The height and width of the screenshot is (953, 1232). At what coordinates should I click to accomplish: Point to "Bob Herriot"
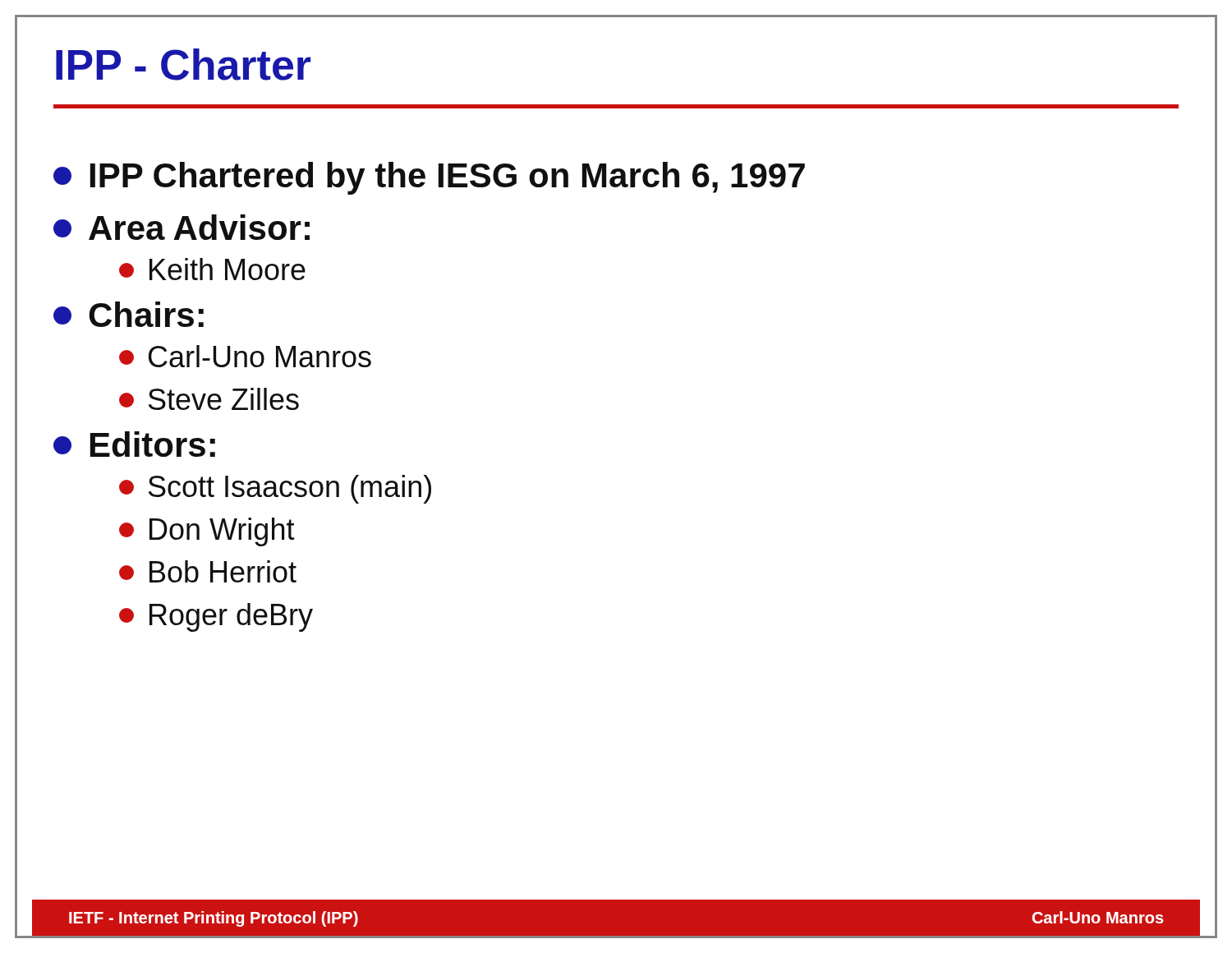pyautogui.click(x=208, y=573)
